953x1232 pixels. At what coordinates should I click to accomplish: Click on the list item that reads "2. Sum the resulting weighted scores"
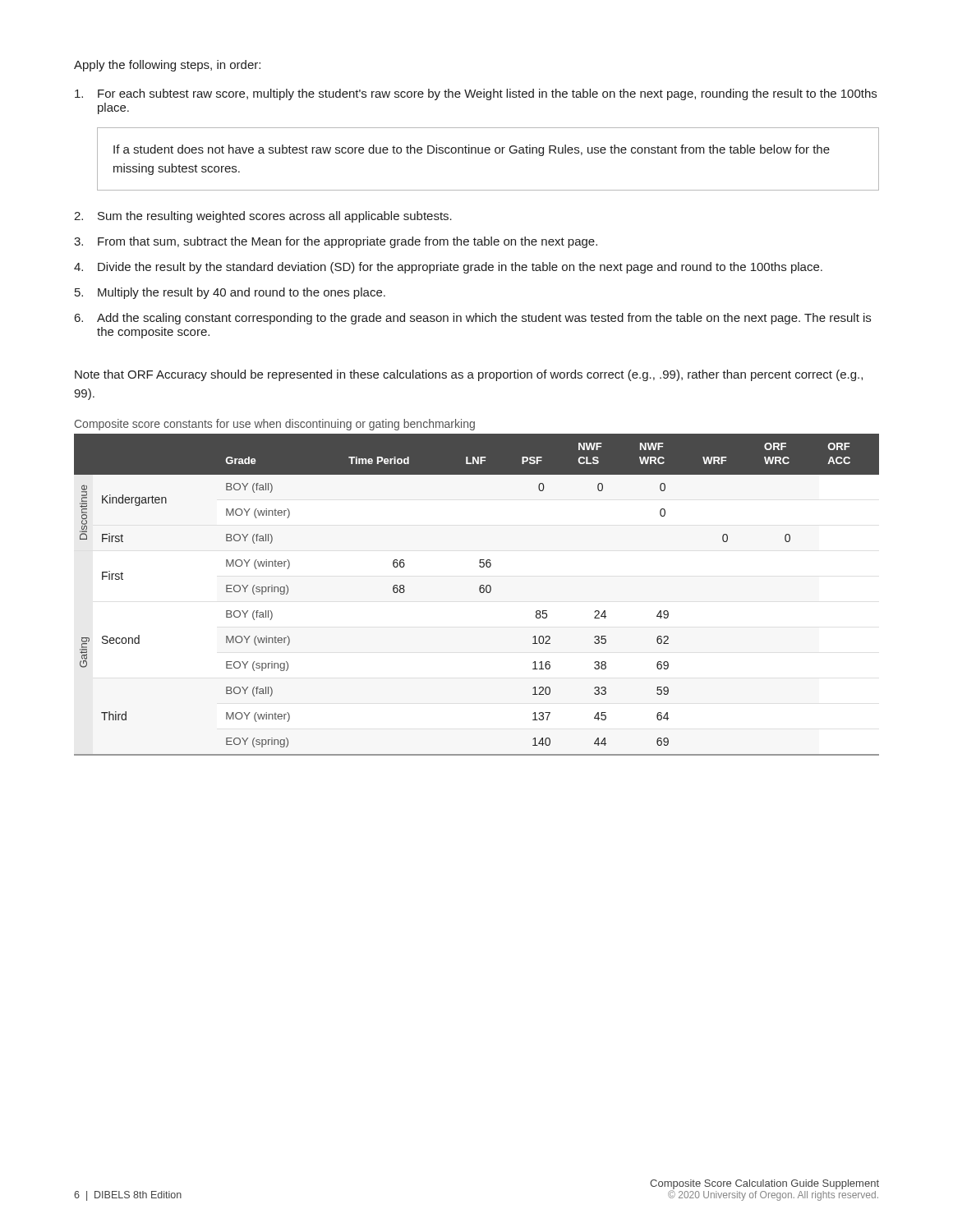(263, 217)
